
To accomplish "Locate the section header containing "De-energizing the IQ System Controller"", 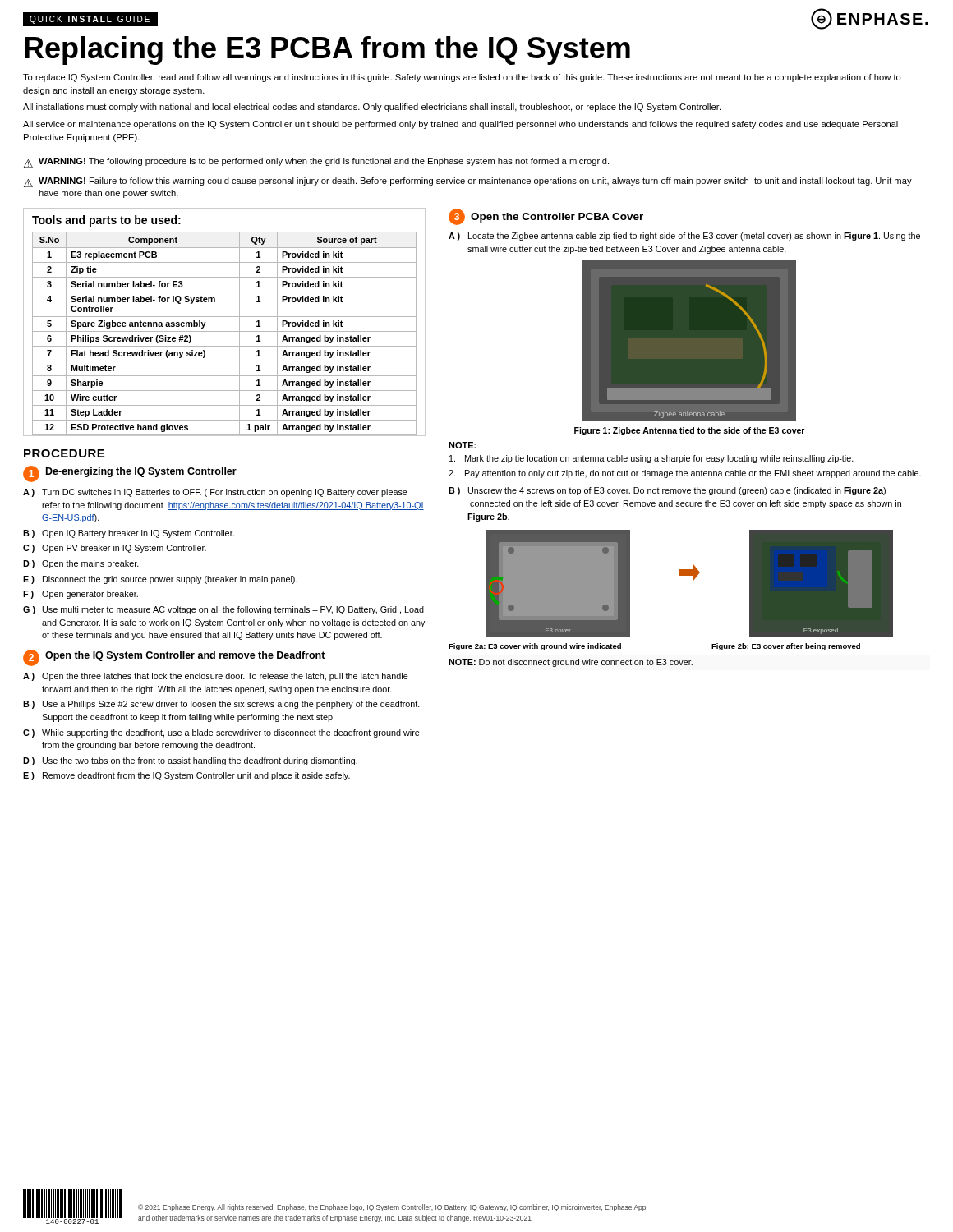I will [141, 471].
